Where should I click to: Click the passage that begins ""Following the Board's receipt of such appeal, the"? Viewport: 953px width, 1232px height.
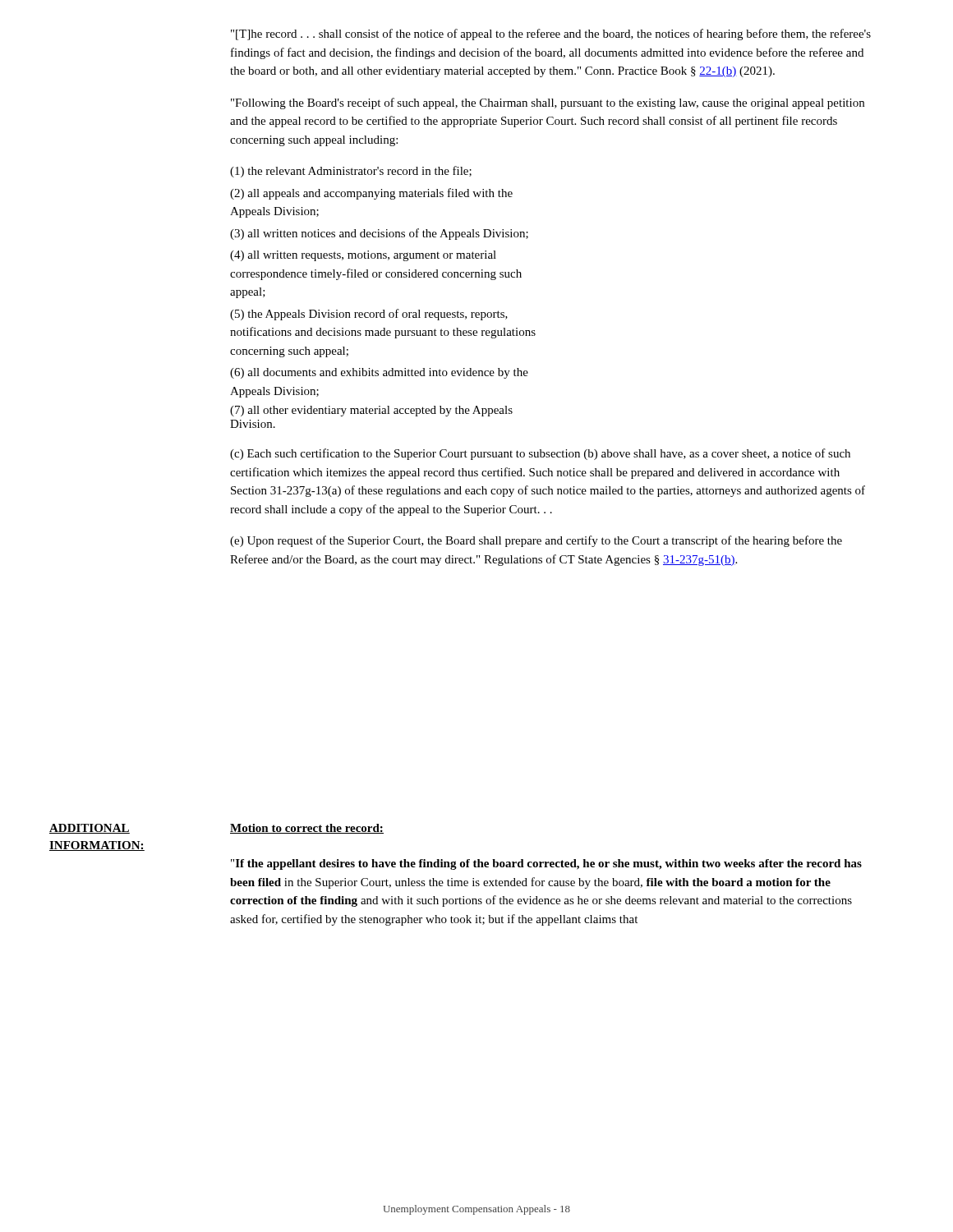click(547, 121)
